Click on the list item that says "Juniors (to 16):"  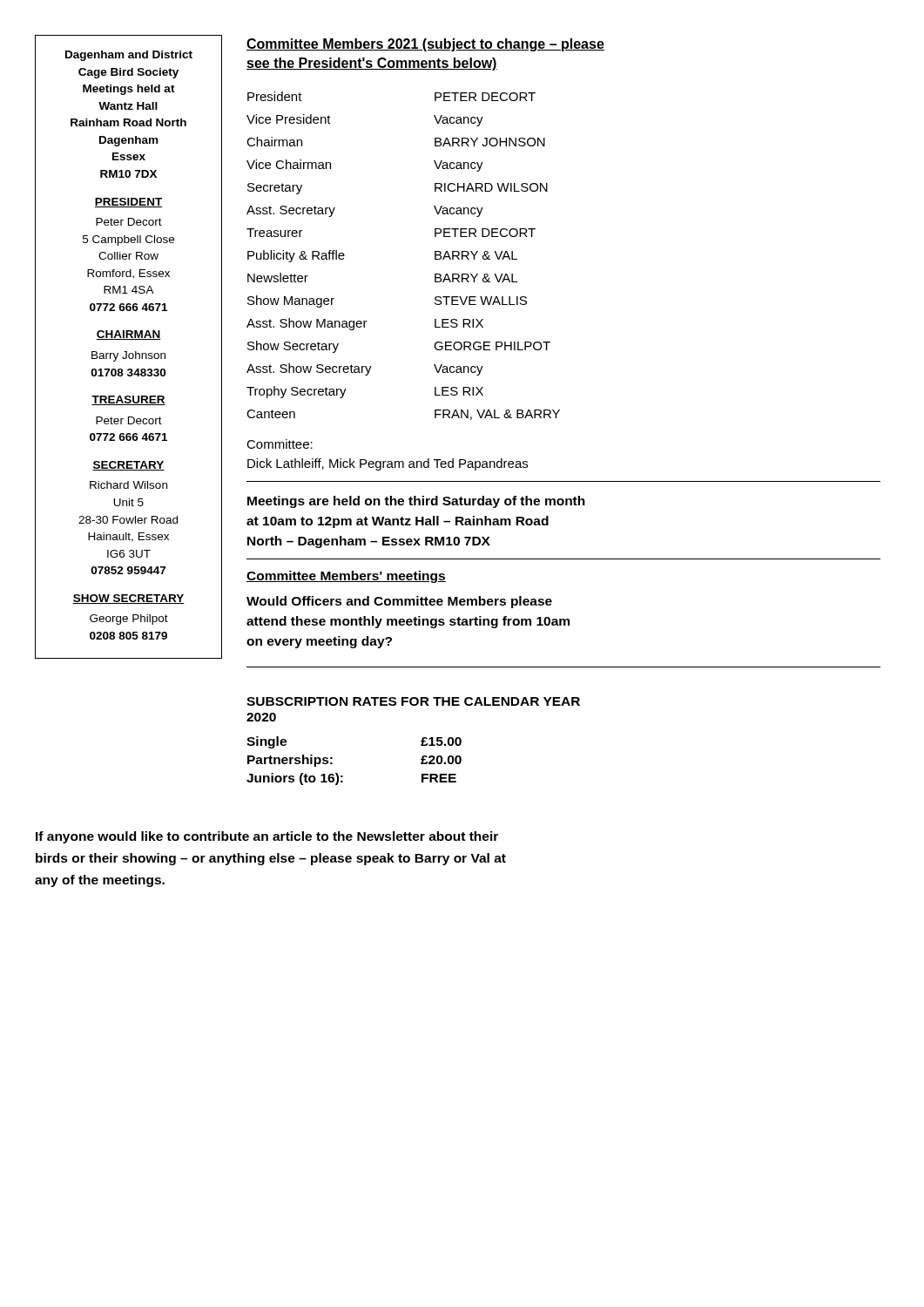[x=295, y=778]
